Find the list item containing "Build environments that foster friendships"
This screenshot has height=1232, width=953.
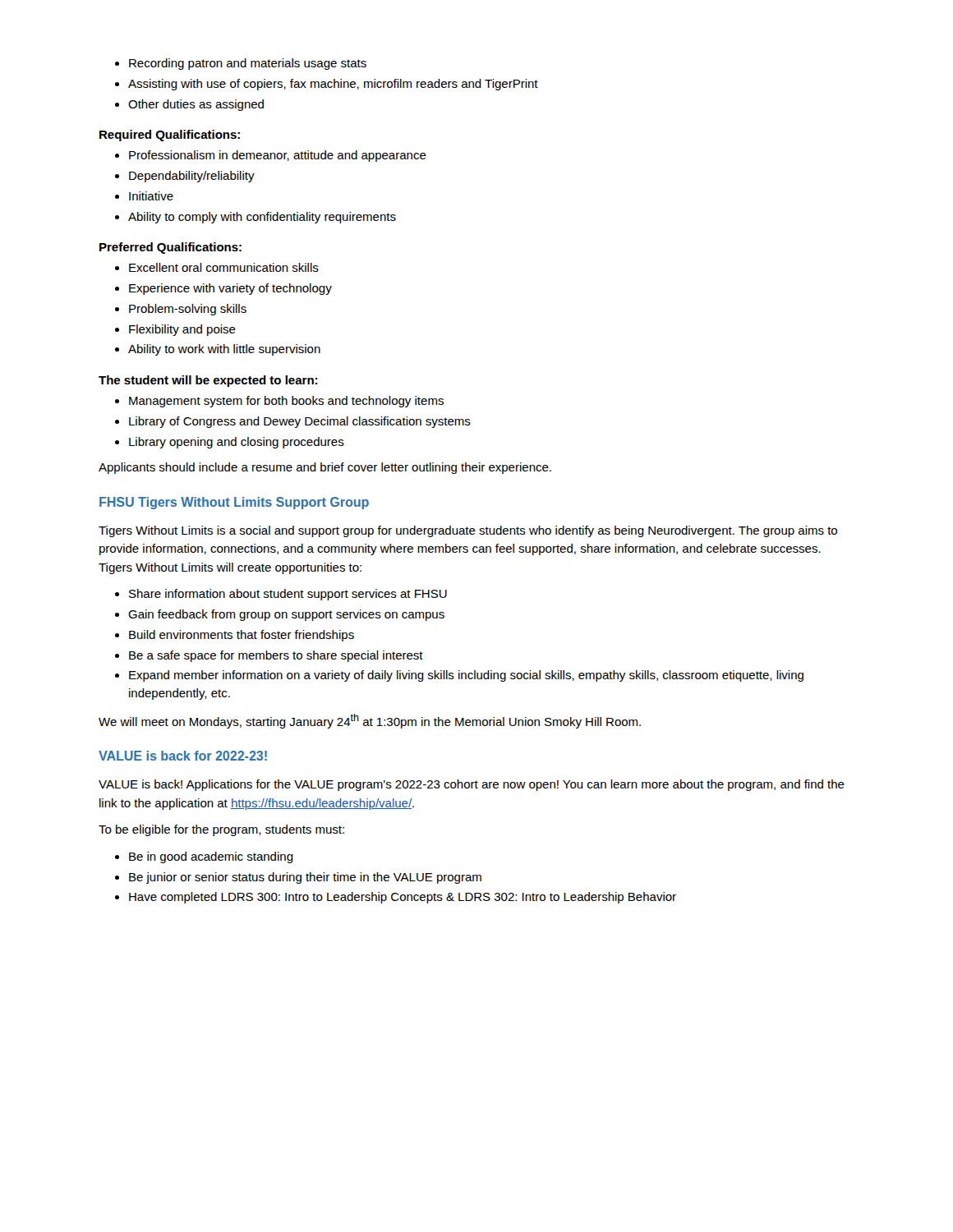[x=242, y=636]
